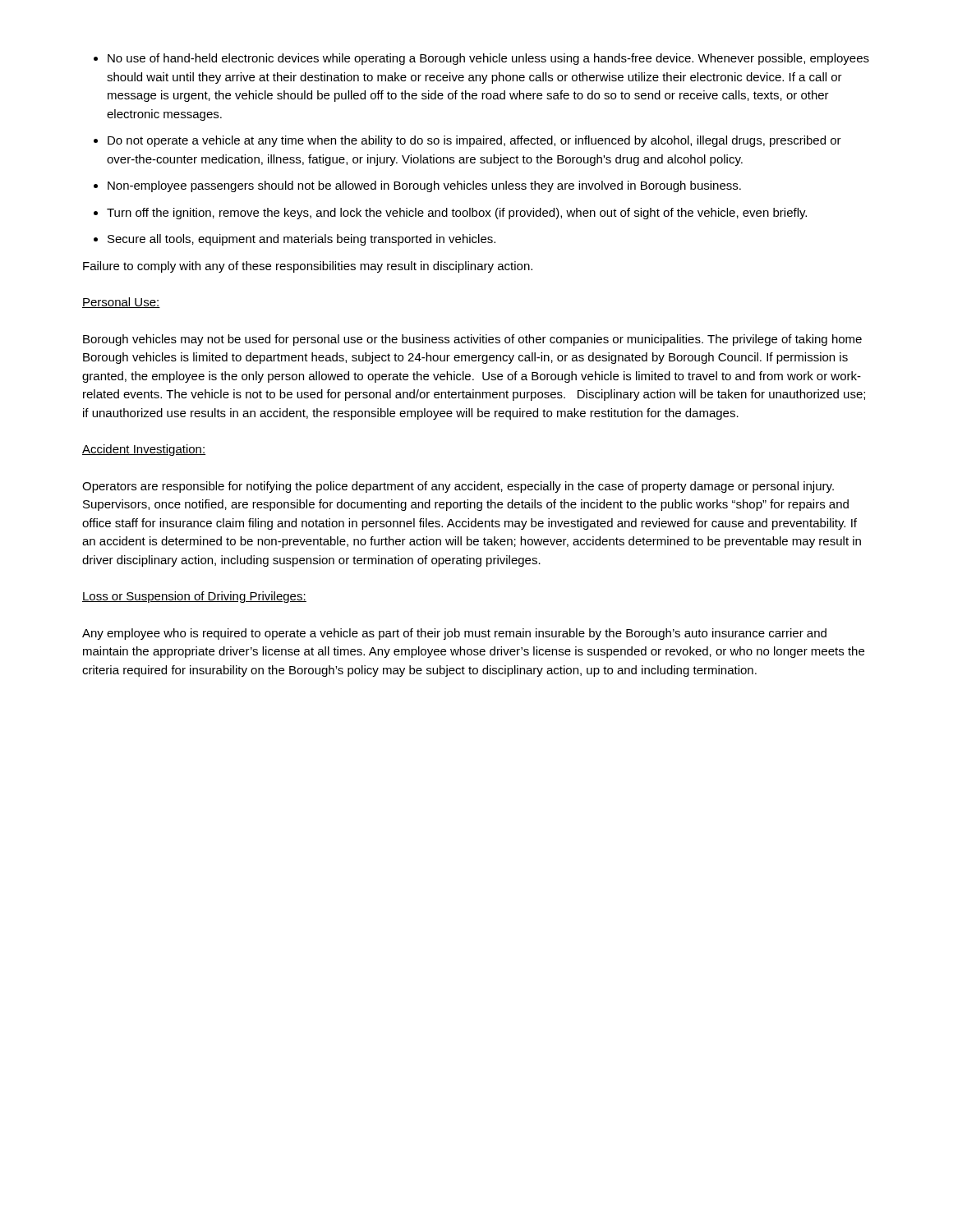953x1232 pixels.
Task: Click on the text block that reads "Borough vehicles may not be used for"
Action: 476,376
